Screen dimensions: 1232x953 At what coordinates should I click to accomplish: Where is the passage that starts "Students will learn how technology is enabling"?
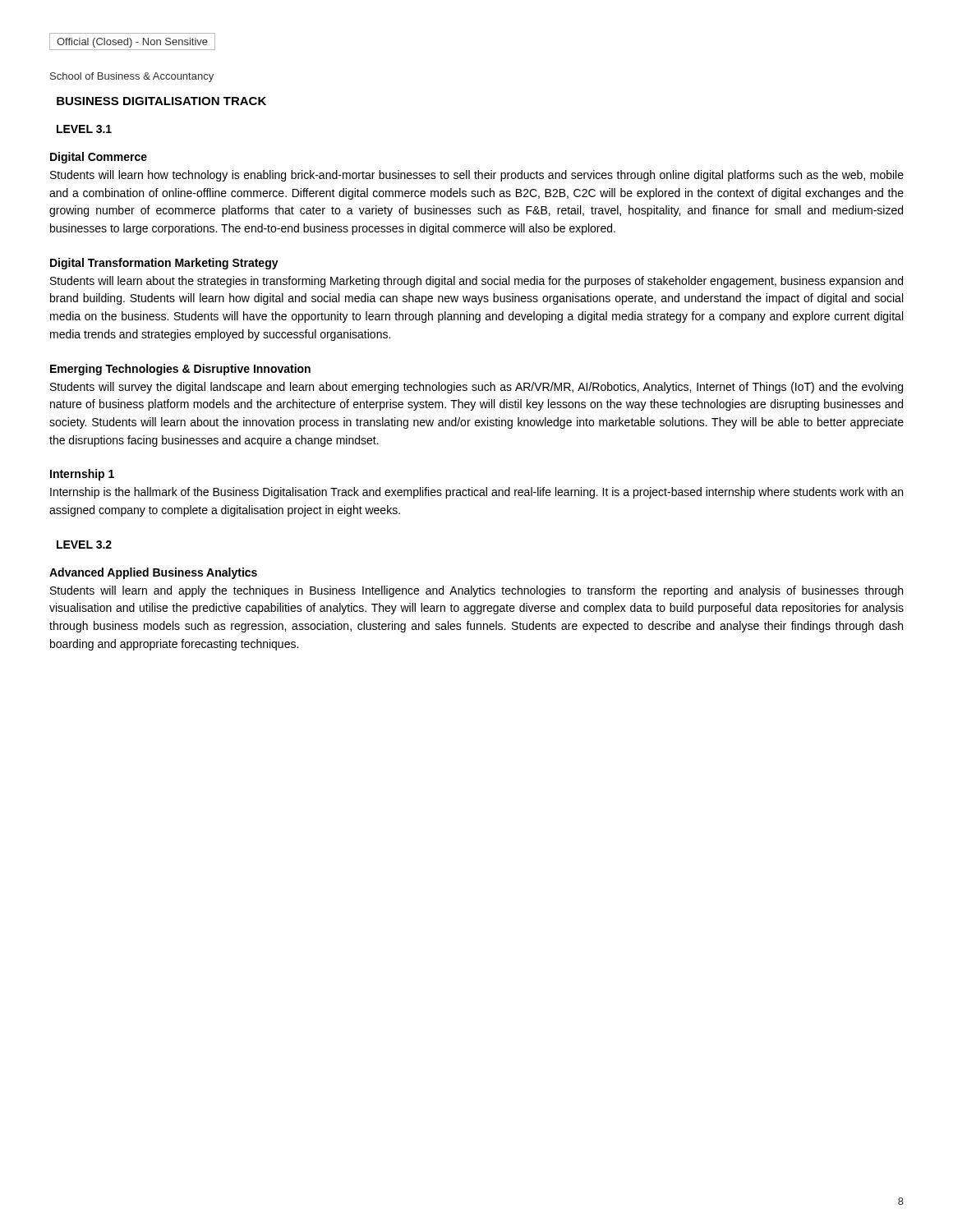(476, 202)
